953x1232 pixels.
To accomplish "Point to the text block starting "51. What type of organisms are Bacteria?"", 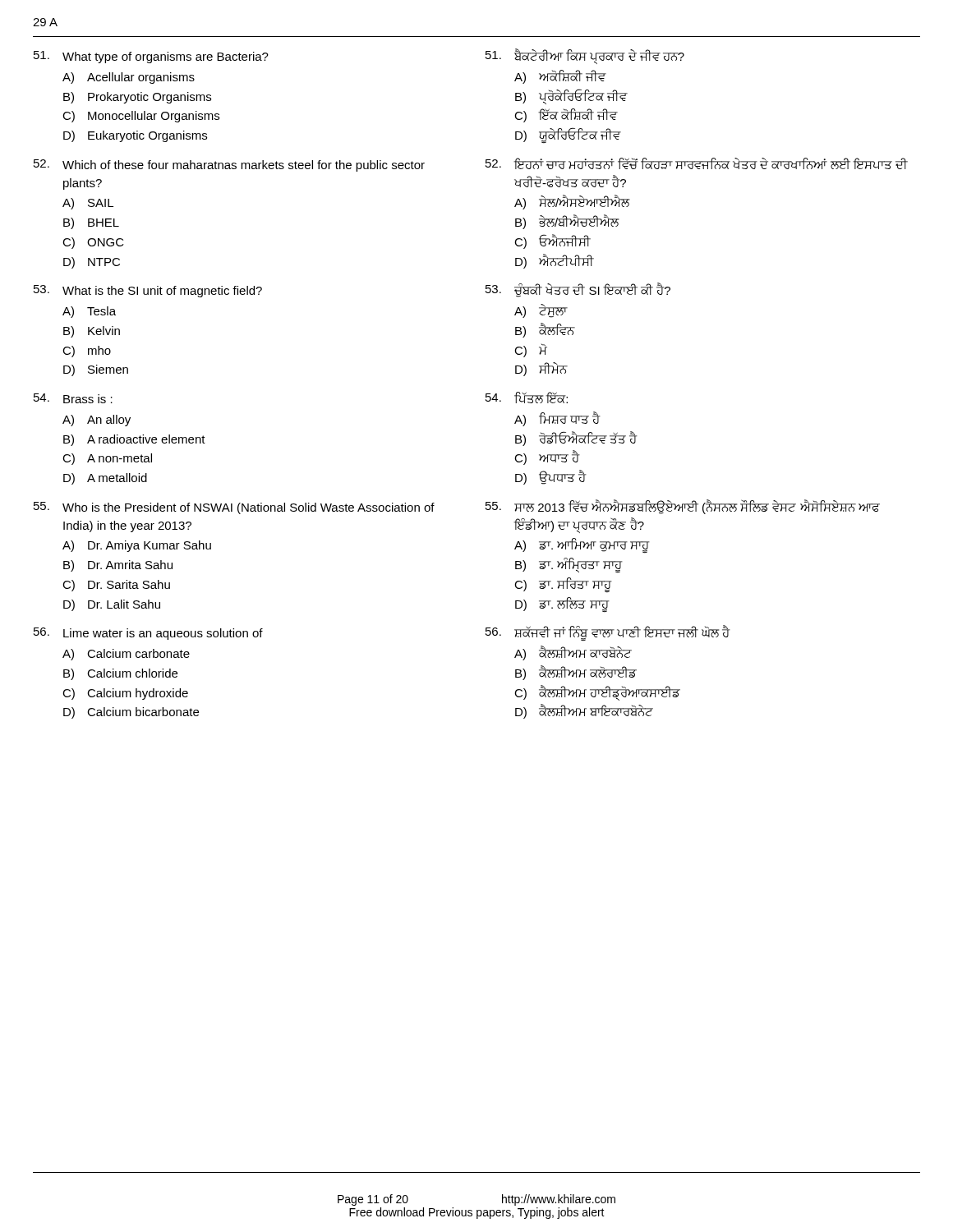I will [x=151, y=57].
